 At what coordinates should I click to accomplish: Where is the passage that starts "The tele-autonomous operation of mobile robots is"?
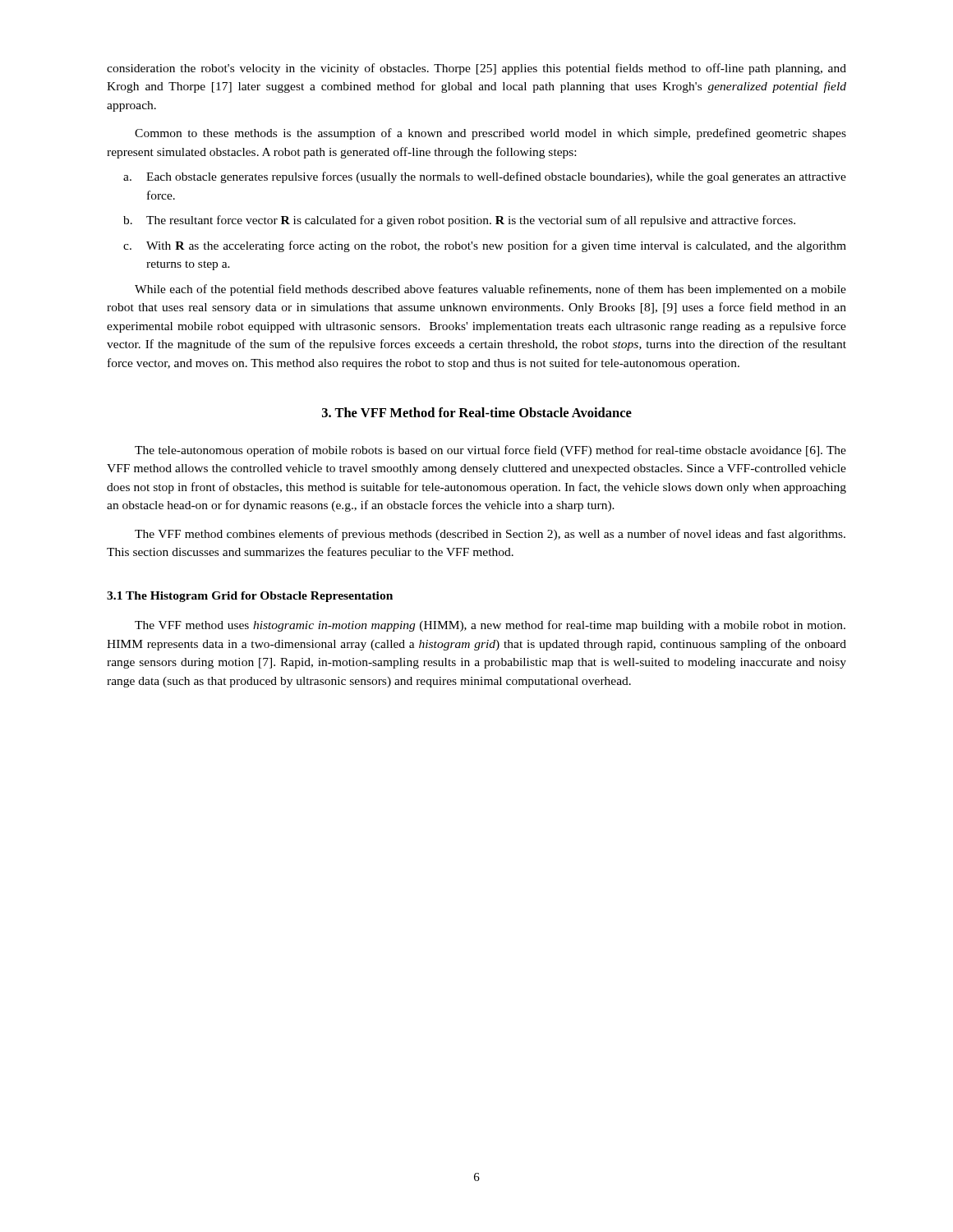(x=476, y=477)
